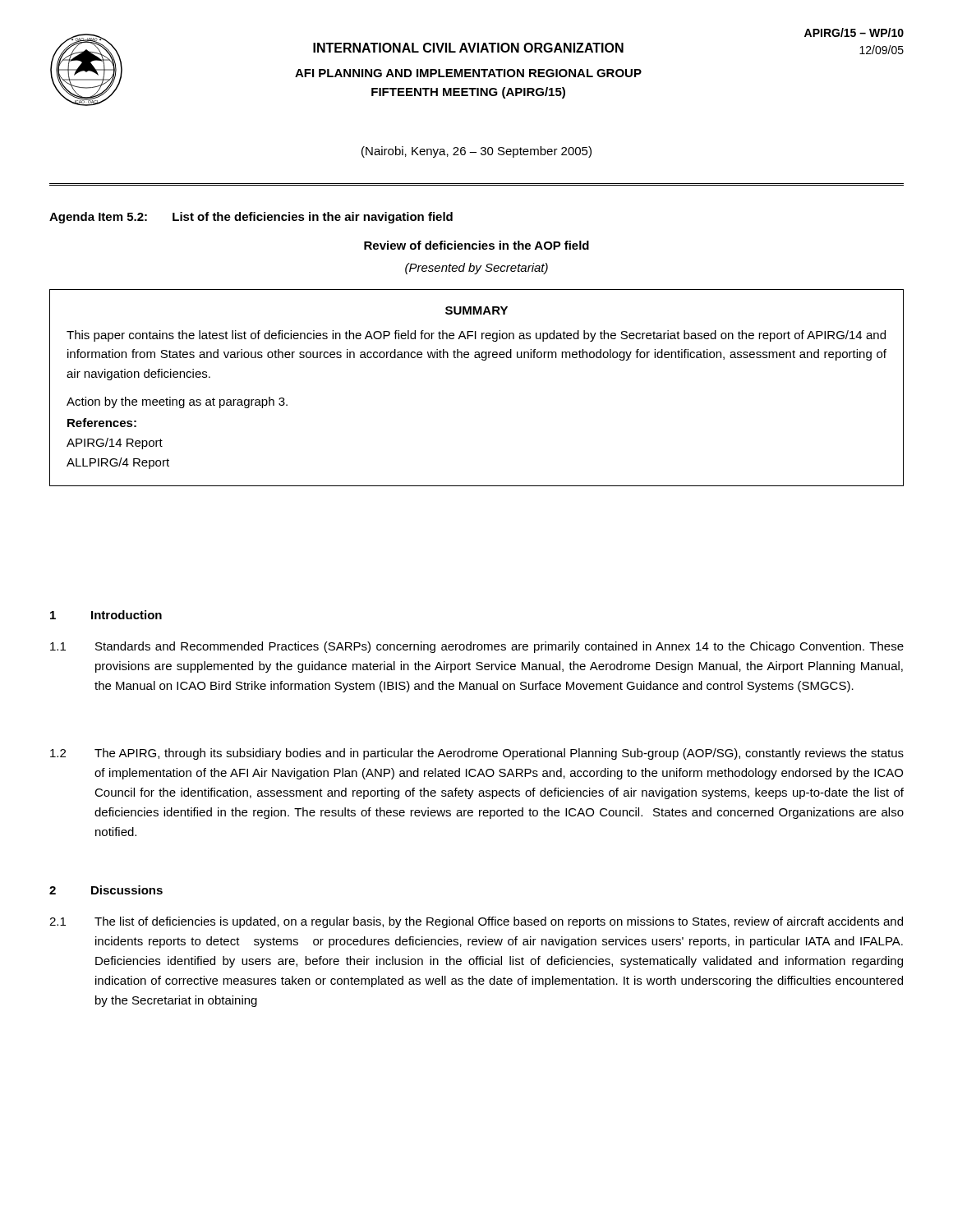Click on the text starting "2 The APIRG, through"
Viewport: 953px width, 1232px height.
click(x=476, y=793)
